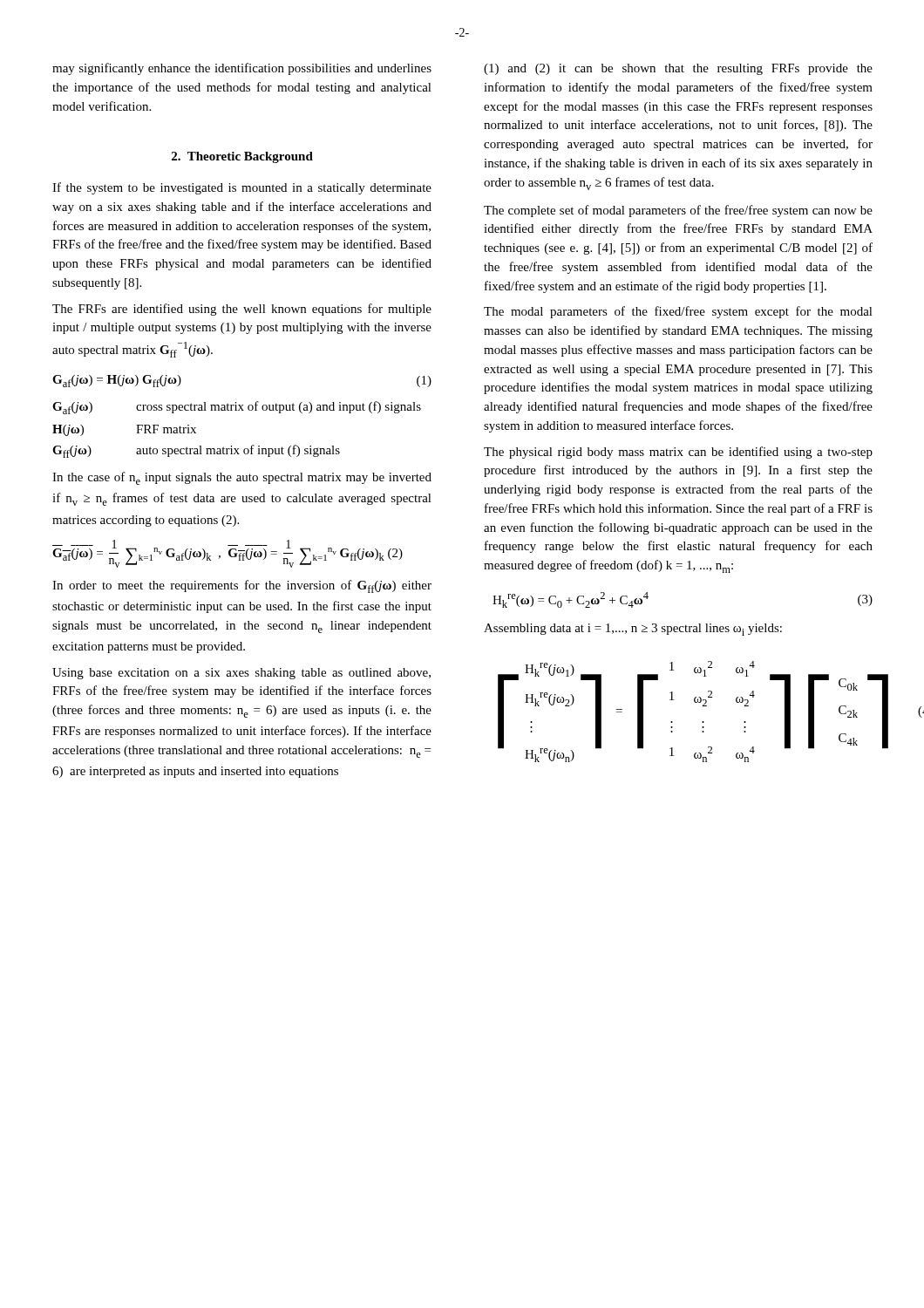This screenshot has height=1308, width=924.
Task: Point to the block beginning "In the case of ne input"
Action: pos(242,499)
